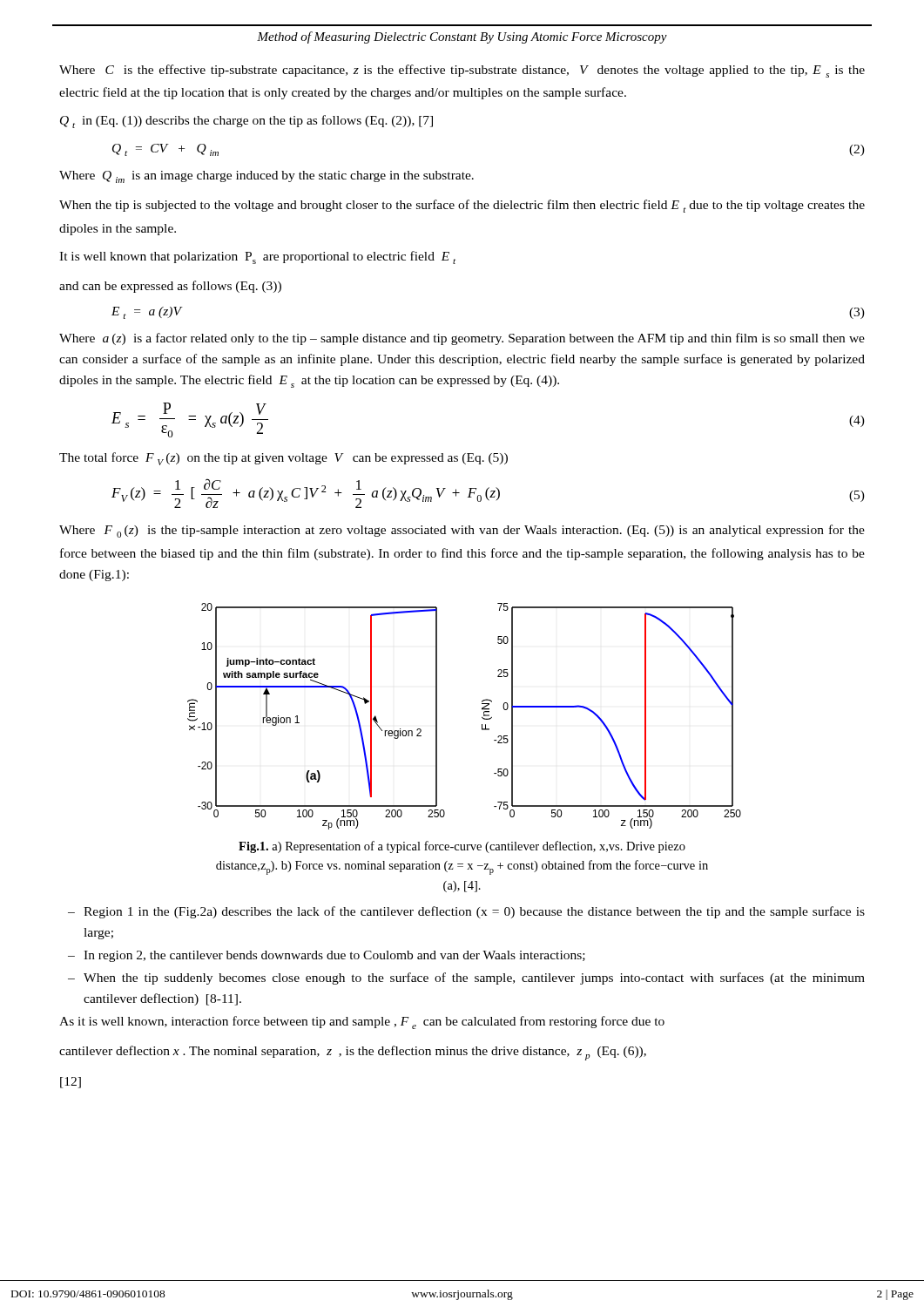924x1307 pixels.
Task: Locate the block of text that opens with "The total force F V"
Action: point(462,459)
